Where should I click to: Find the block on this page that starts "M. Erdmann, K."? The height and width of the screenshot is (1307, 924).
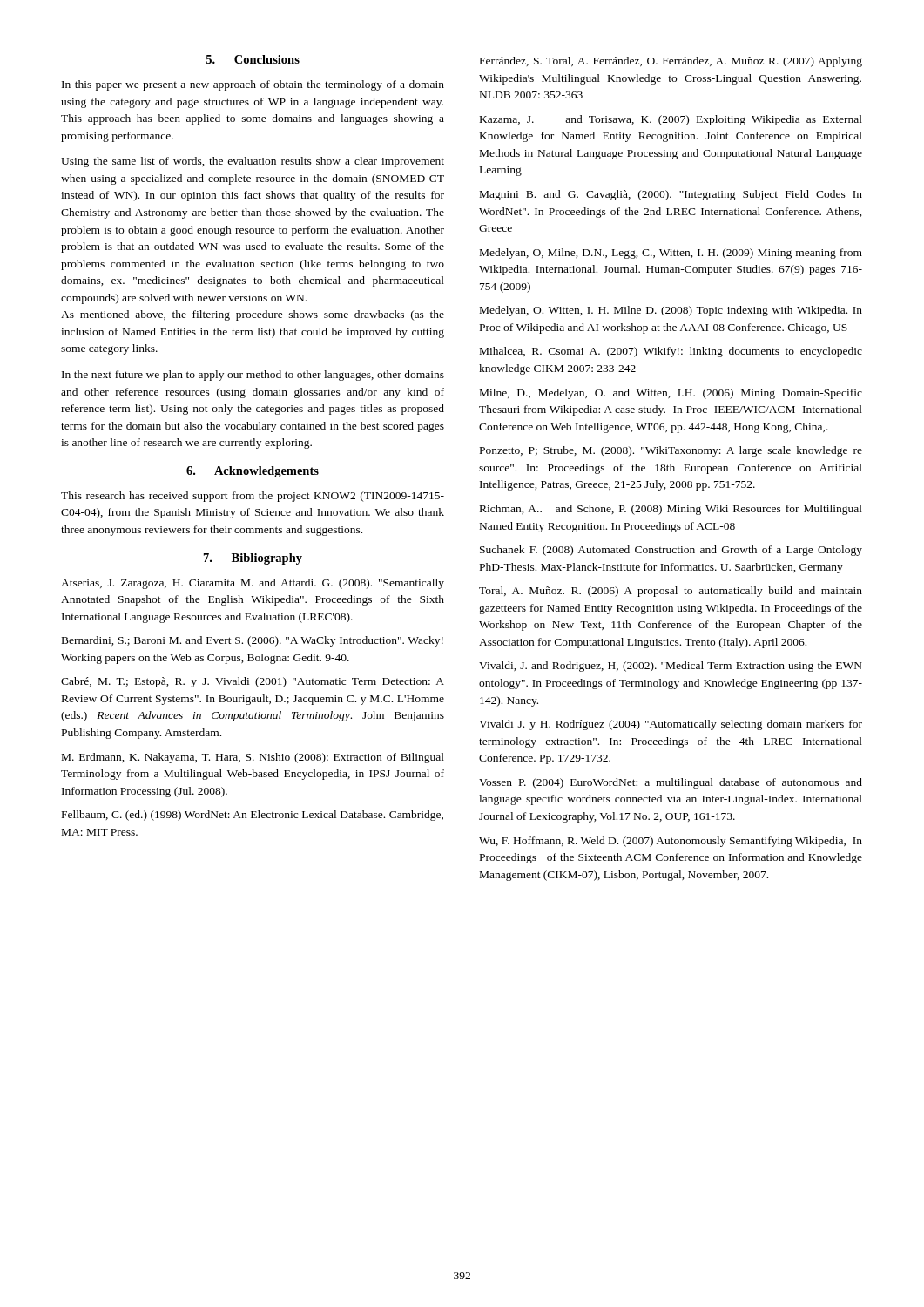[x=253, y=773]
